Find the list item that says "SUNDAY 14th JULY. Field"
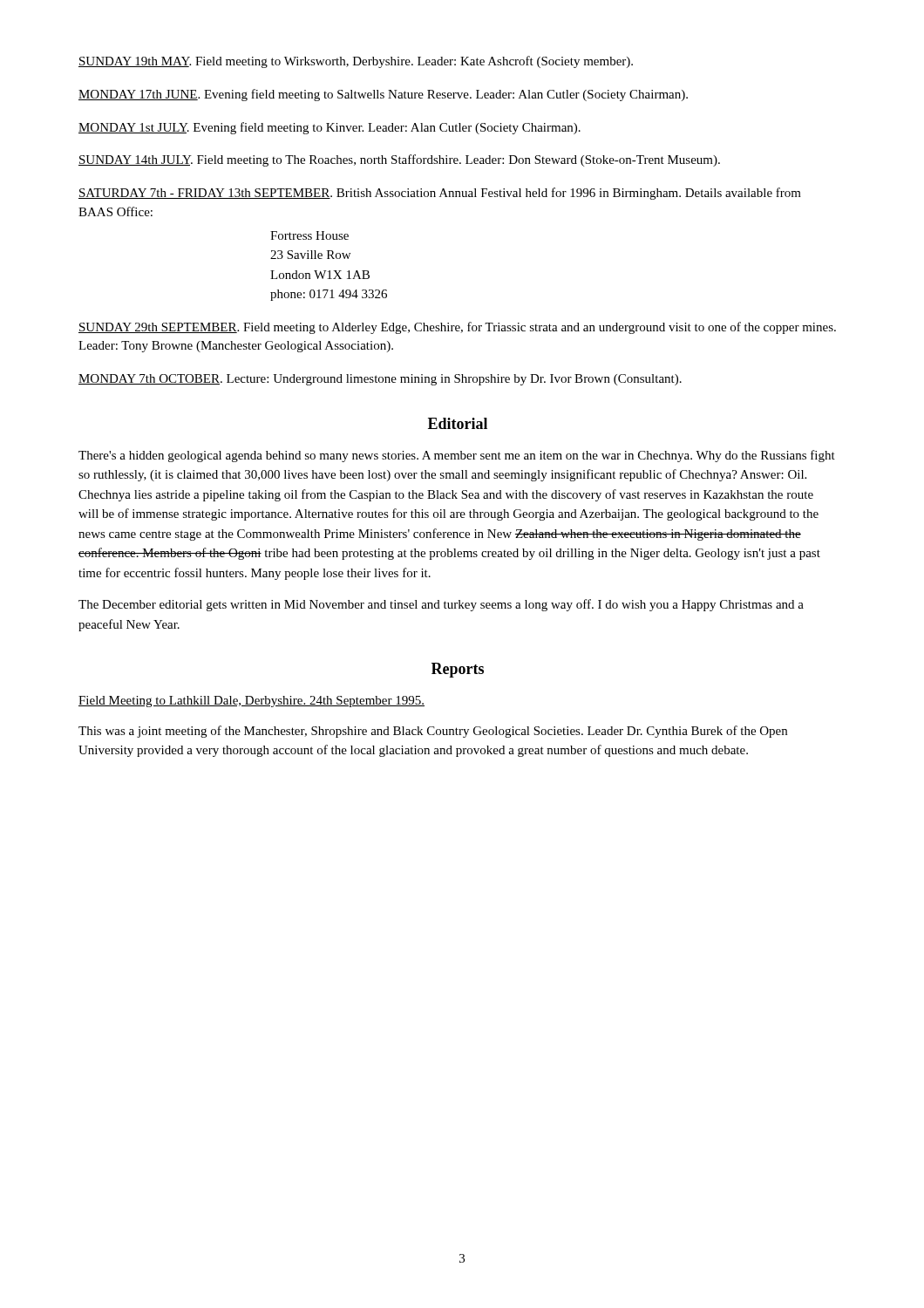 [400, 160]
